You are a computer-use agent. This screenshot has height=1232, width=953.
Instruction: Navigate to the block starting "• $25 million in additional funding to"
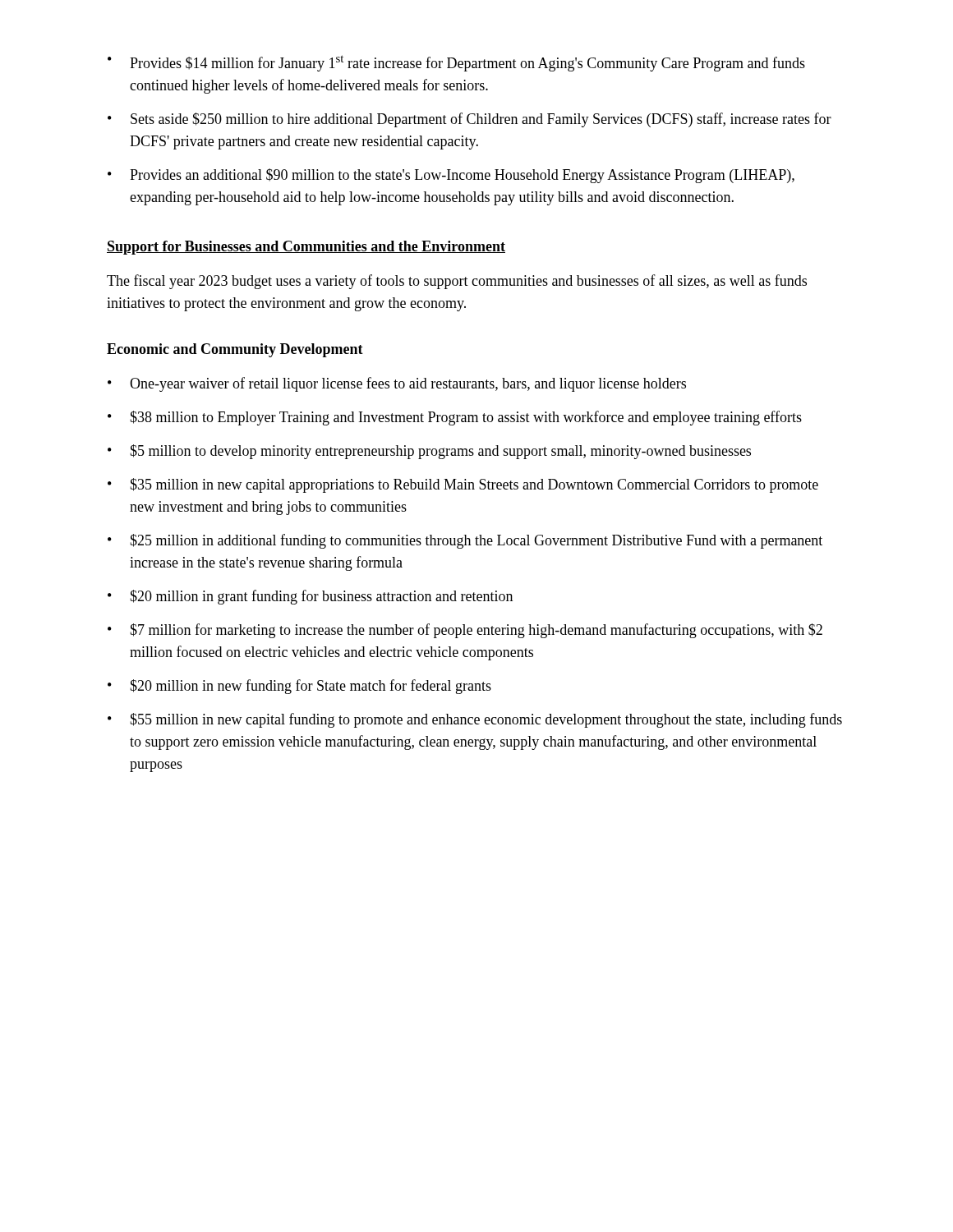point(476,552)
